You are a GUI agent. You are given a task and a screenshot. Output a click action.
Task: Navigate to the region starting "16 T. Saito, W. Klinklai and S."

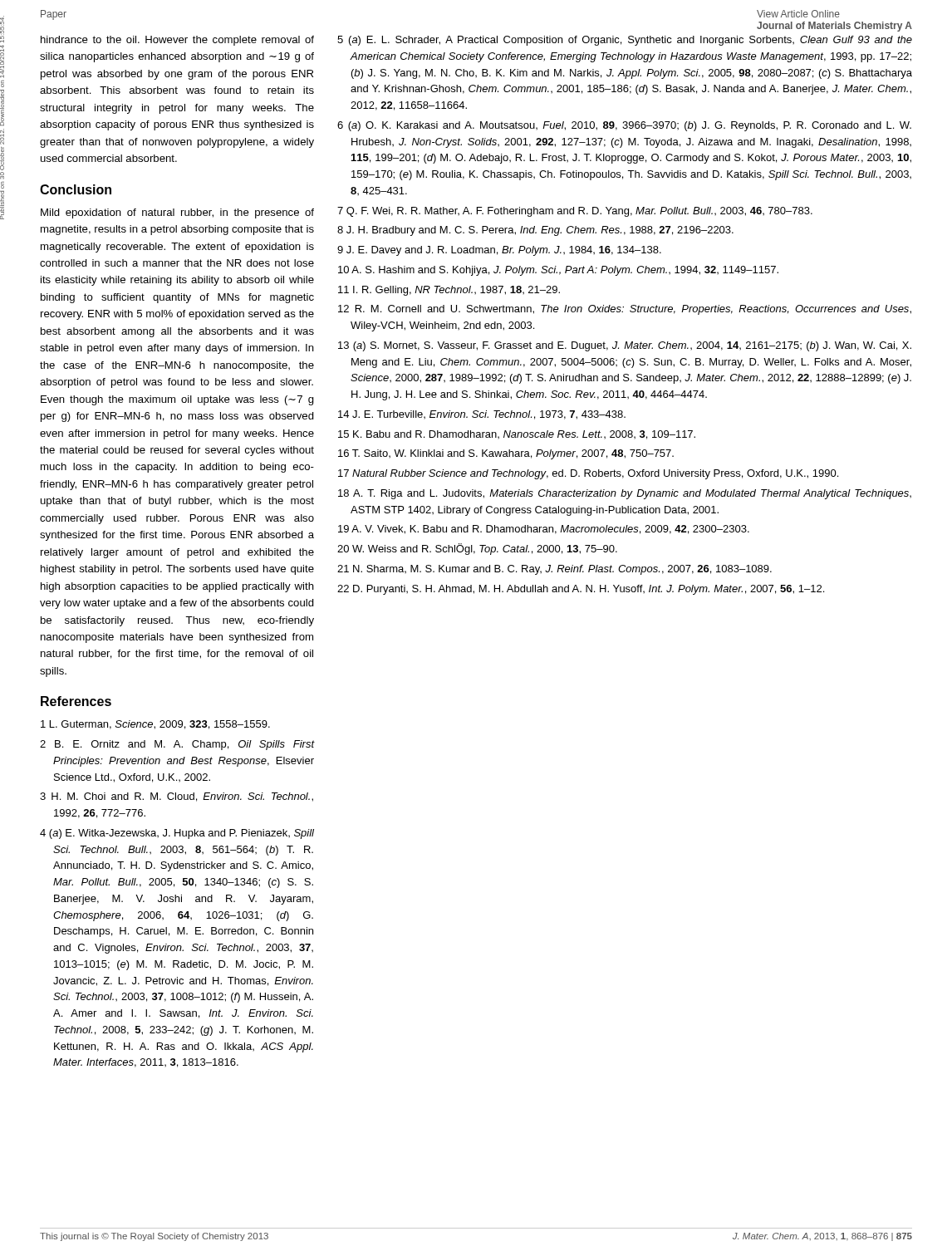506,453
